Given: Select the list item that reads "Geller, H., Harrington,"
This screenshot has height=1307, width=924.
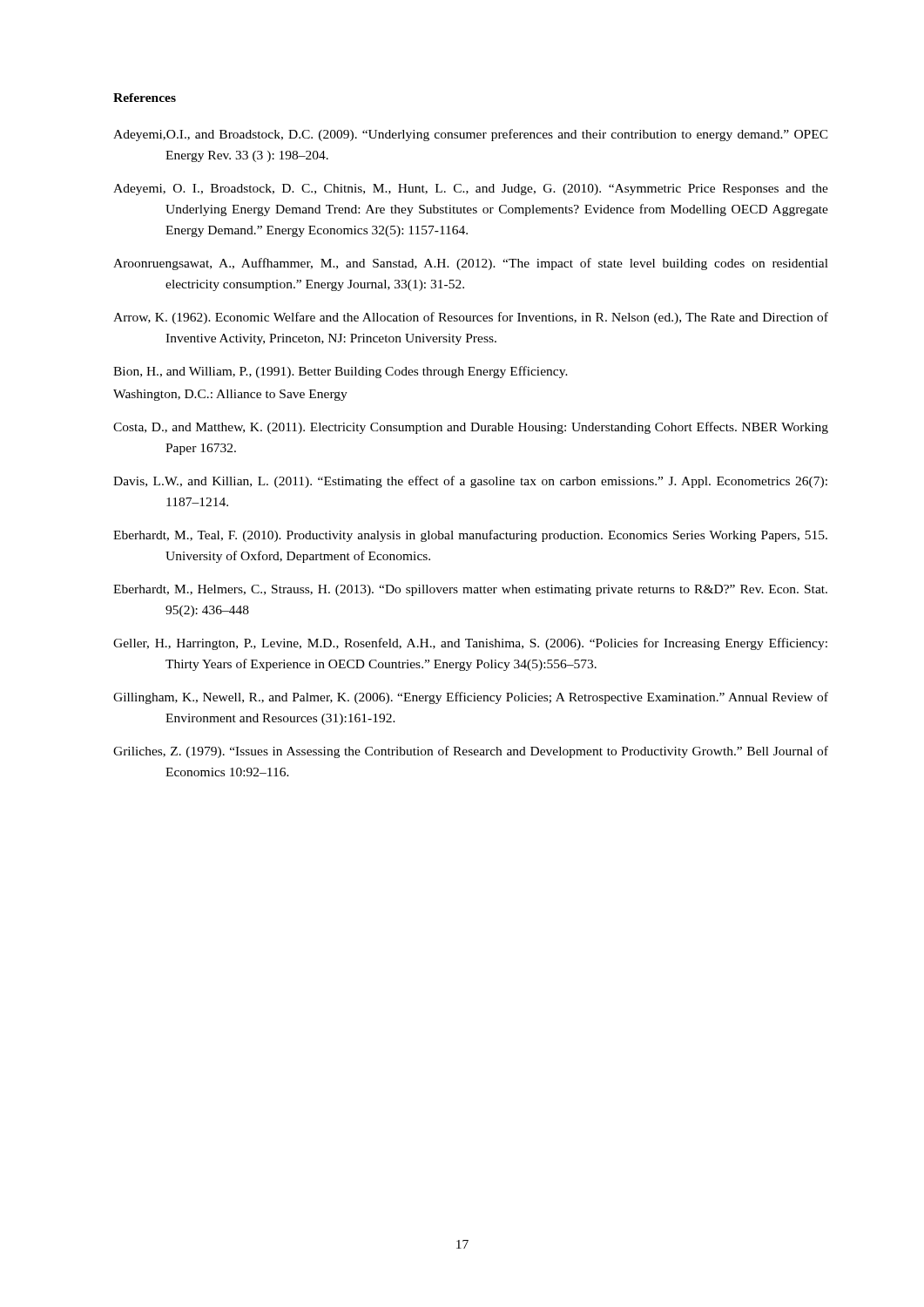Looking at the screenshot, I should (471, 653).
